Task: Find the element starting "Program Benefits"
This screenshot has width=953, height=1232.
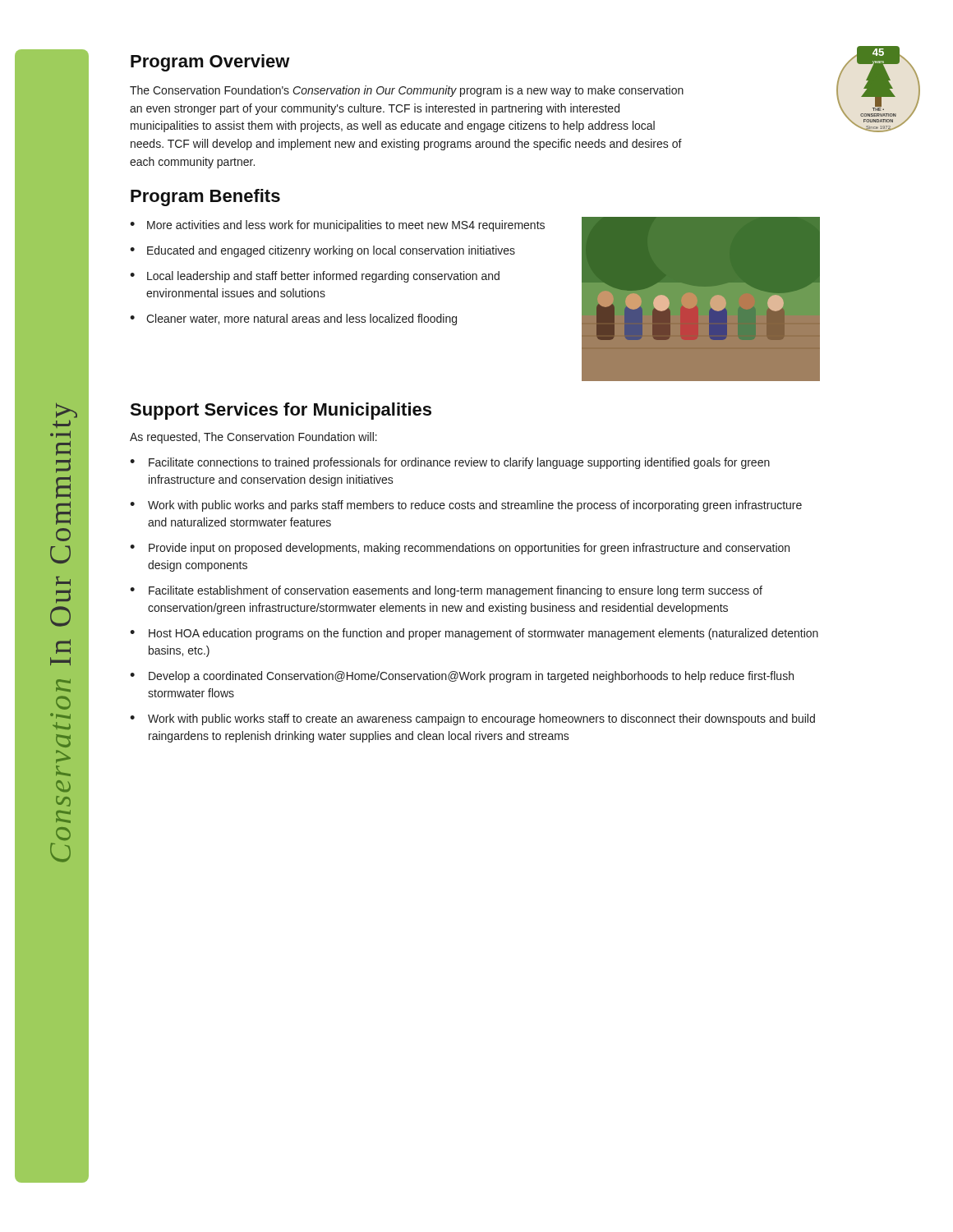Action: [x=205, y=196]
